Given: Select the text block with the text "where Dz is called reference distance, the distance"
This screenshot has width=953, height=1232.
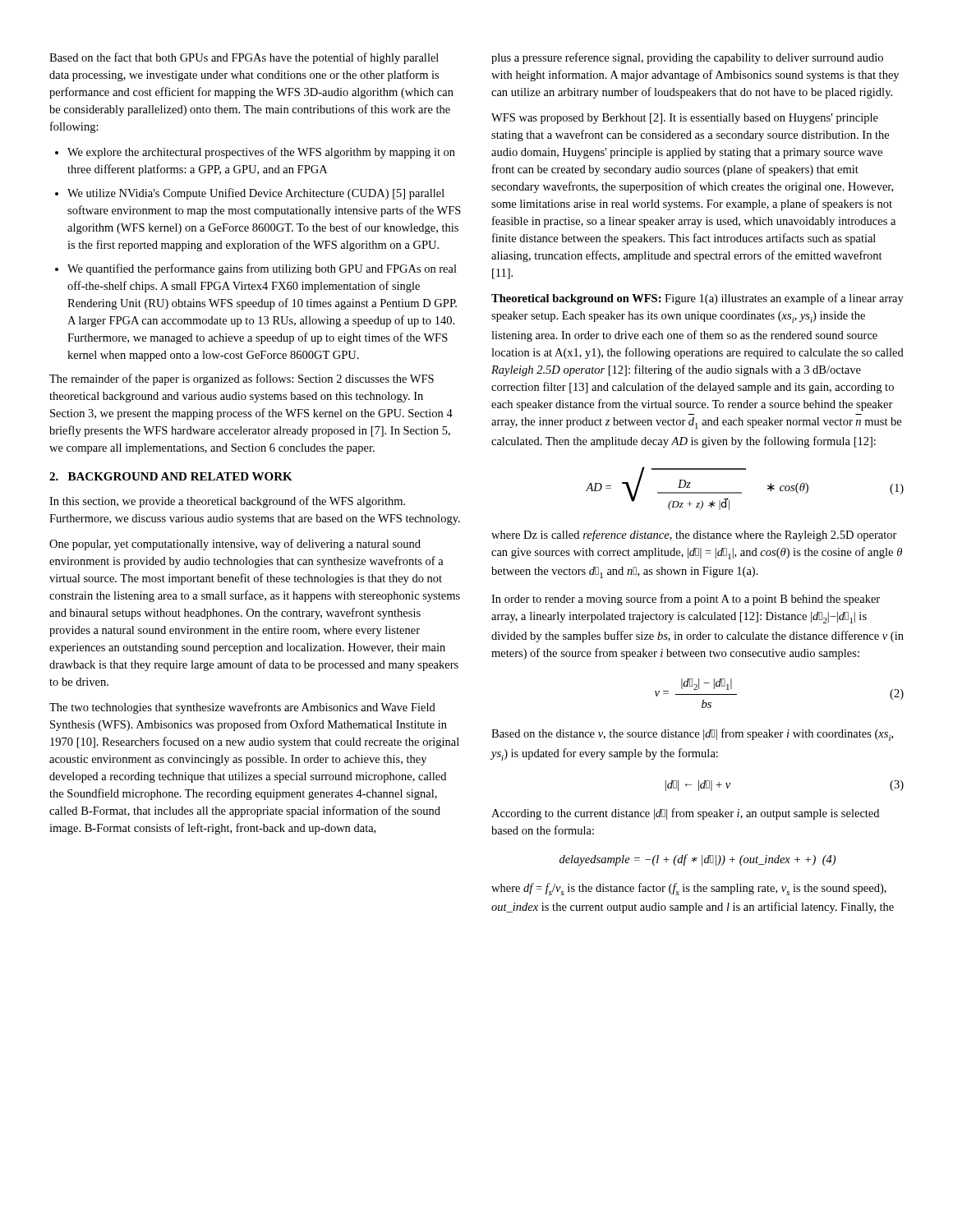Looking at the screenshot, I should click(697, 554).
